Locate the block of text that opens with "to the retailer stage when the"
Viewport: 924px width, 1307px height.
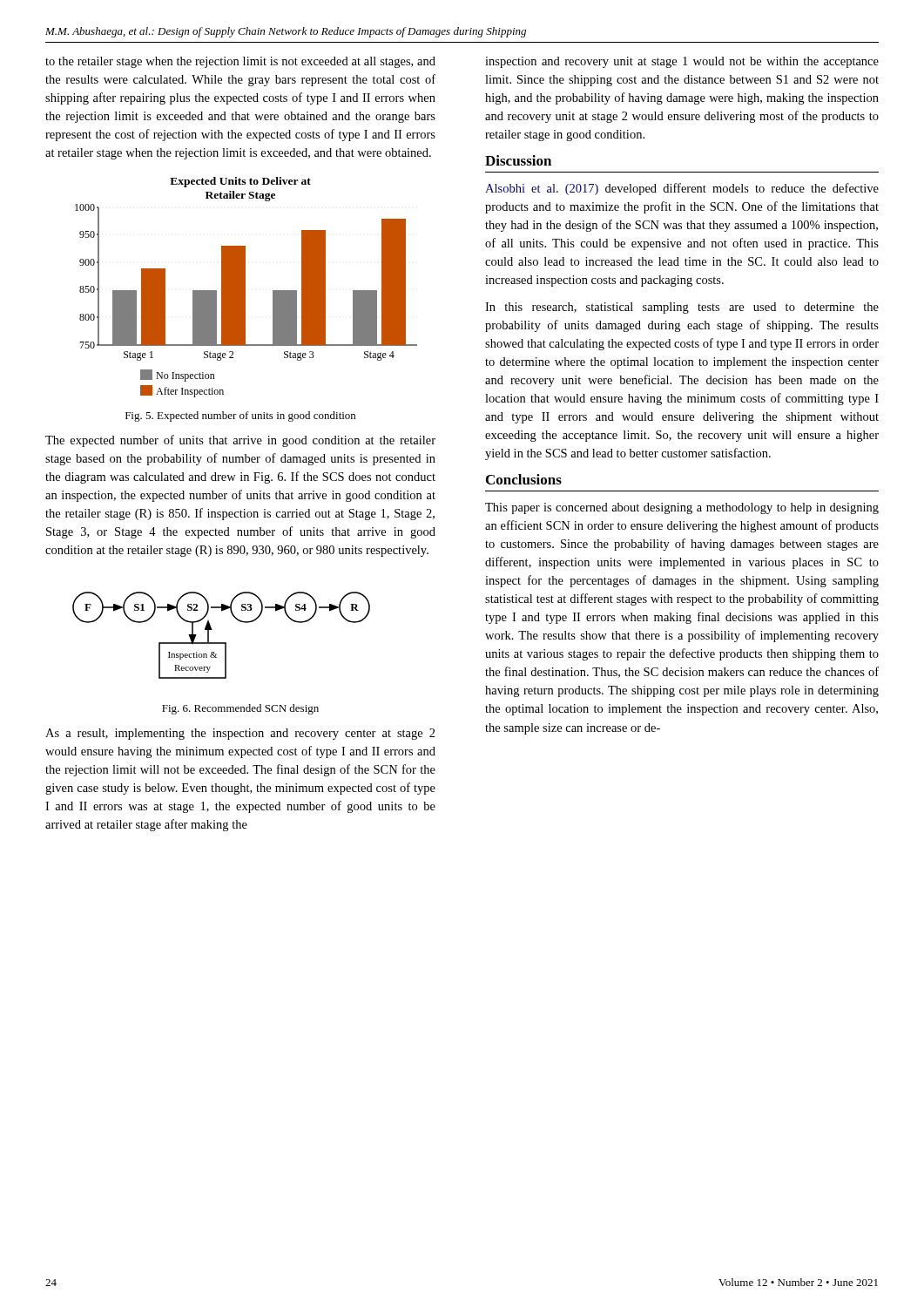pos(240,107)
